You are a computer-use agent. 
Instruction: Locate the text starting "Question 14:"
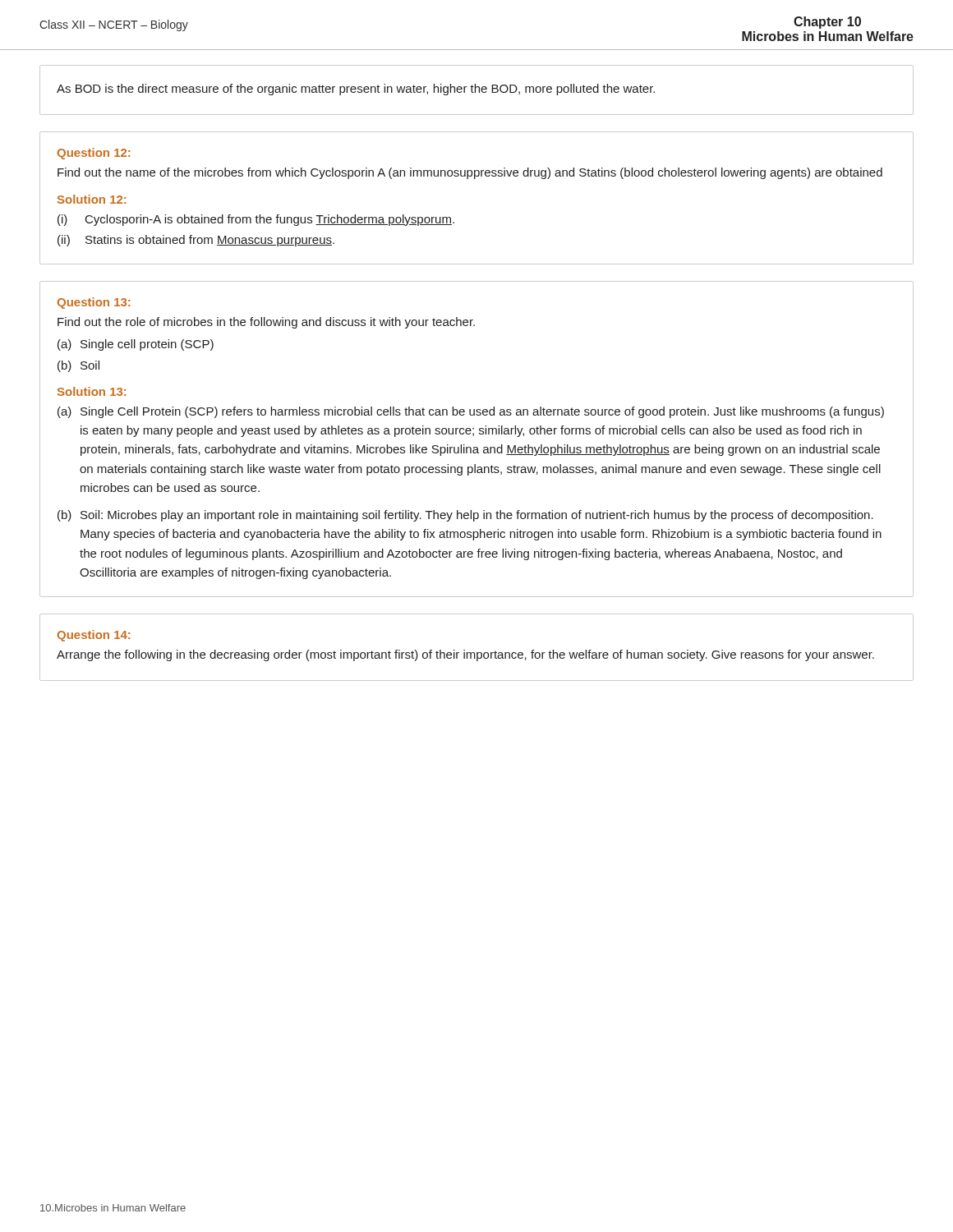[x=94, y=634]
